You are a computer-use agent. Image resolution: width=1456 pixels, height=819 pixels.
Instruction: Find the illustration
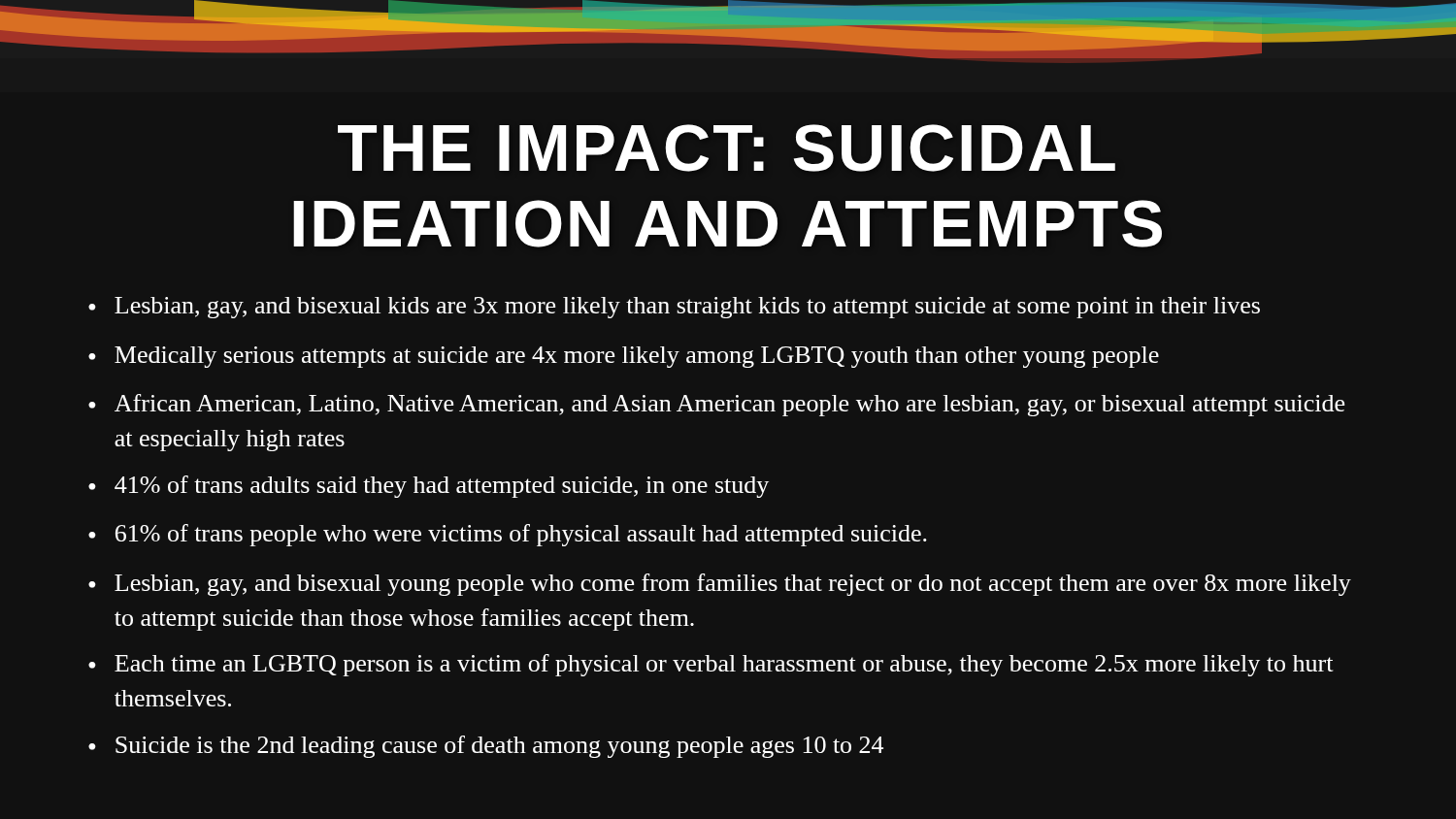click(728, 46)
